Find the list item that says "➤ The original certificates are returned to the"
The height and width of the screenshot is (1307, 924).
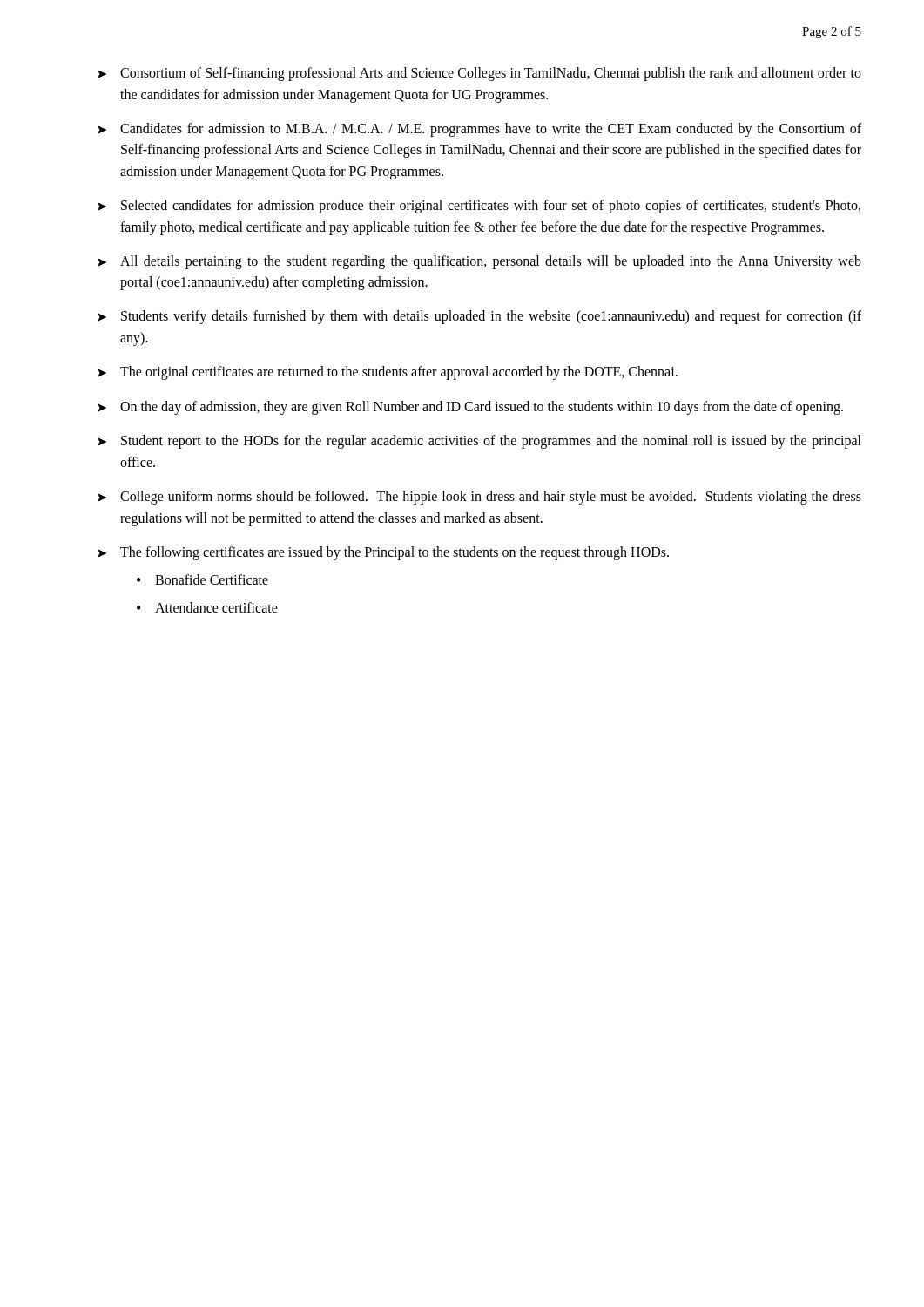[479, 373]
